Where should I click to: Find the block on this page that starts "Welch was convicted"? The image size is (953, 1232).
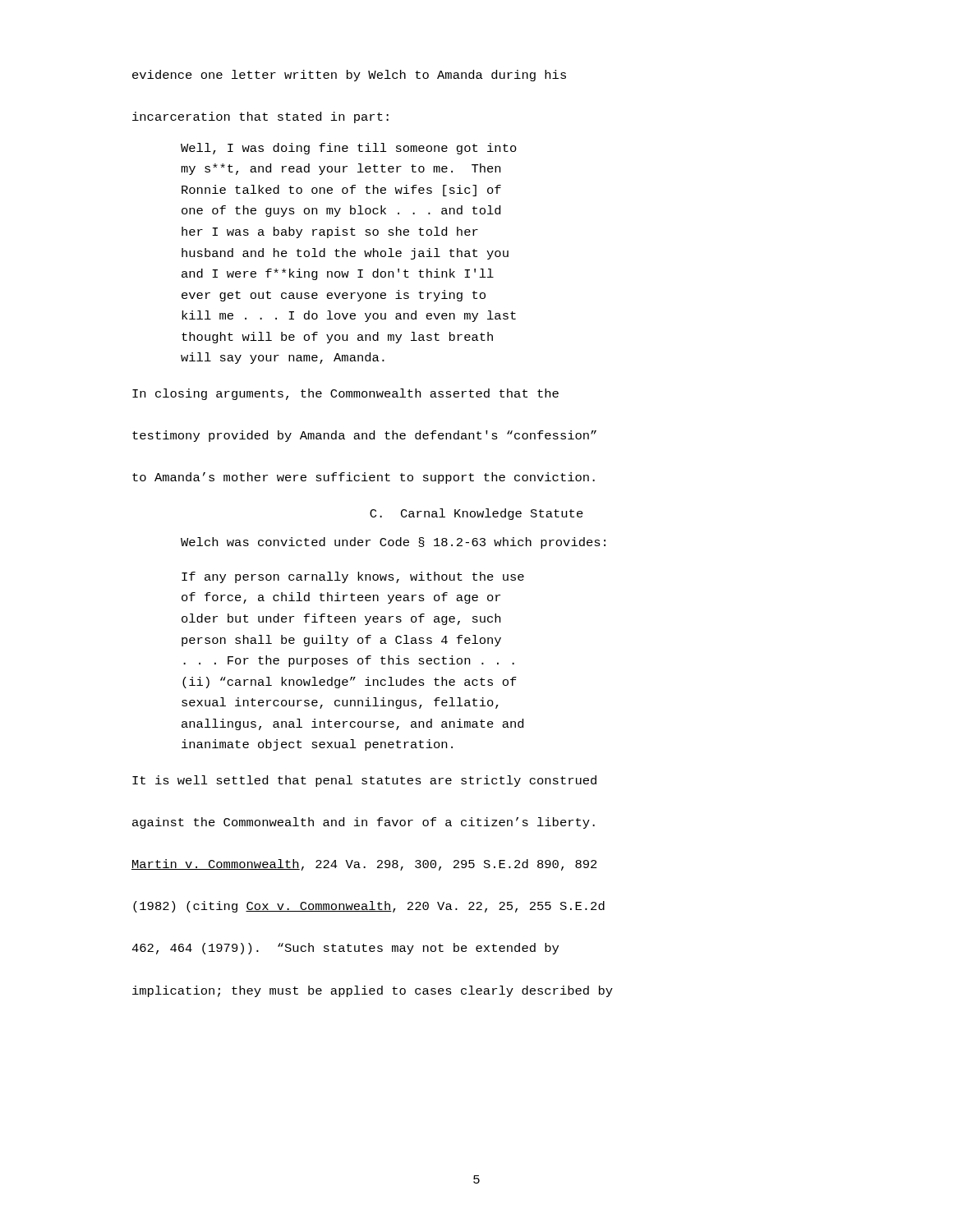395,543
